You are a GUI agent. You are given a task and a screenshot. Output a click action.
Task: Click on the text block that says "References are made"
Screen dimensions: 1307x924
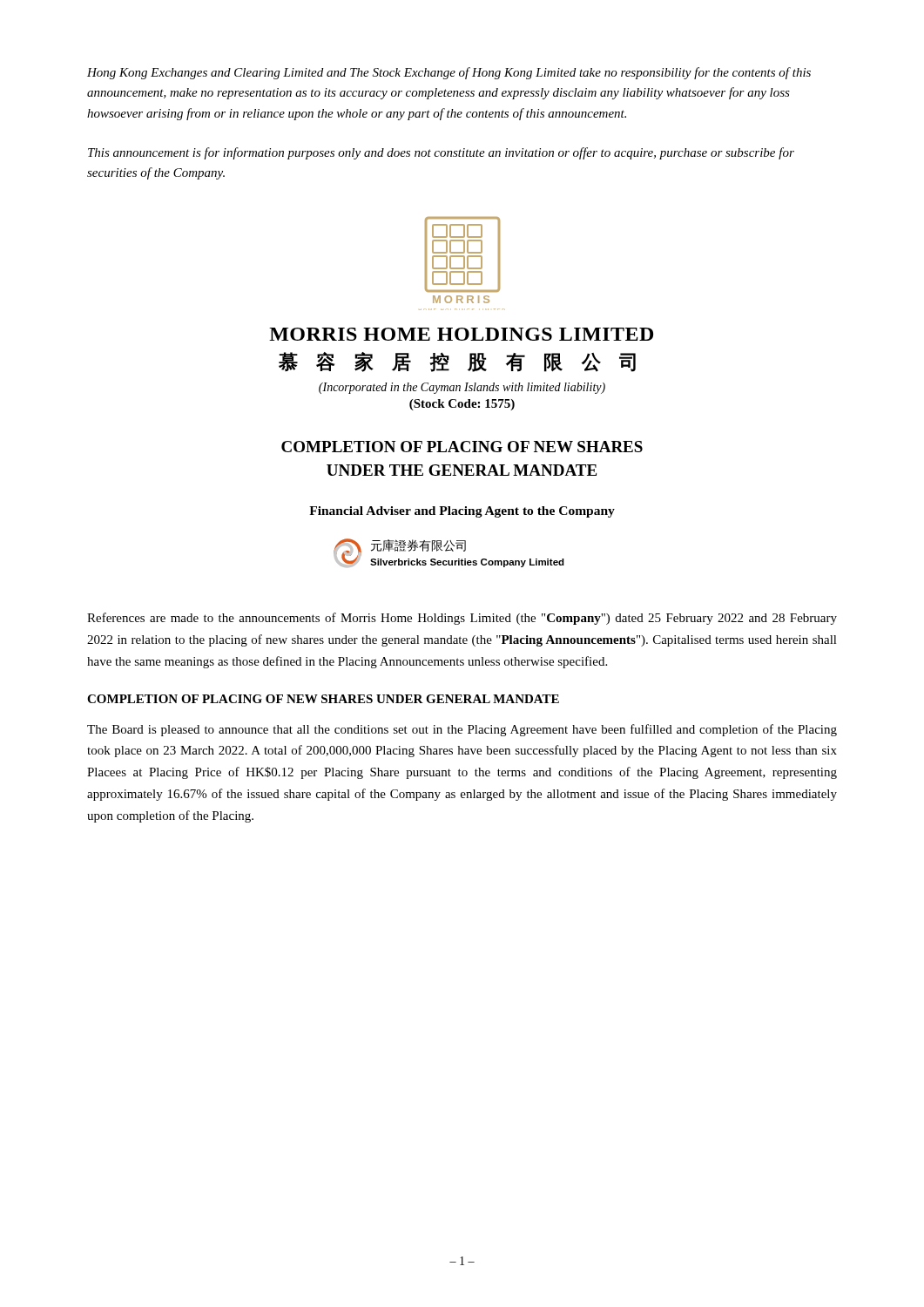coord(462,640)
